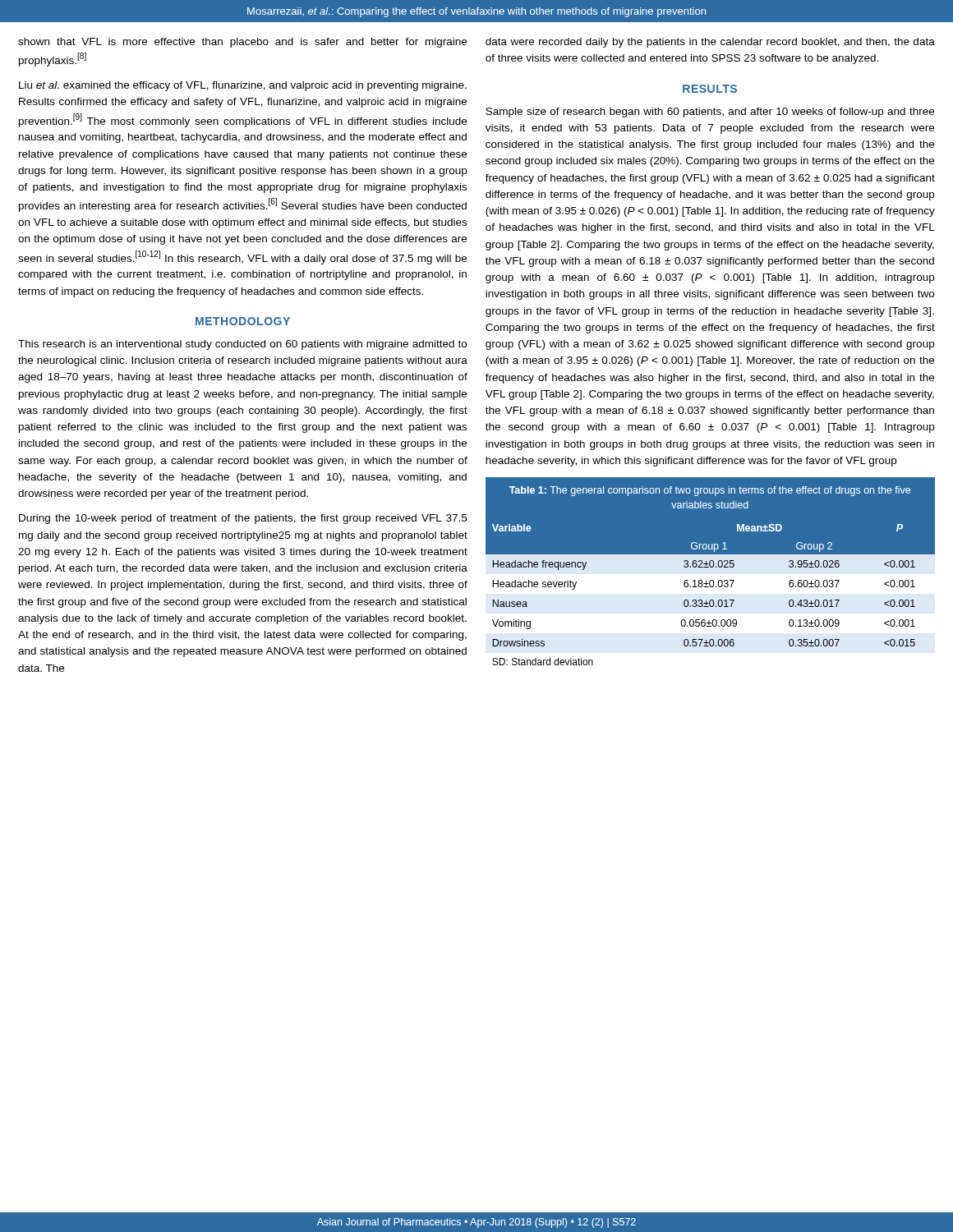Select the element starting "Liu et al."
This screenshot has height=1232, width=953.
coord(243,188)
